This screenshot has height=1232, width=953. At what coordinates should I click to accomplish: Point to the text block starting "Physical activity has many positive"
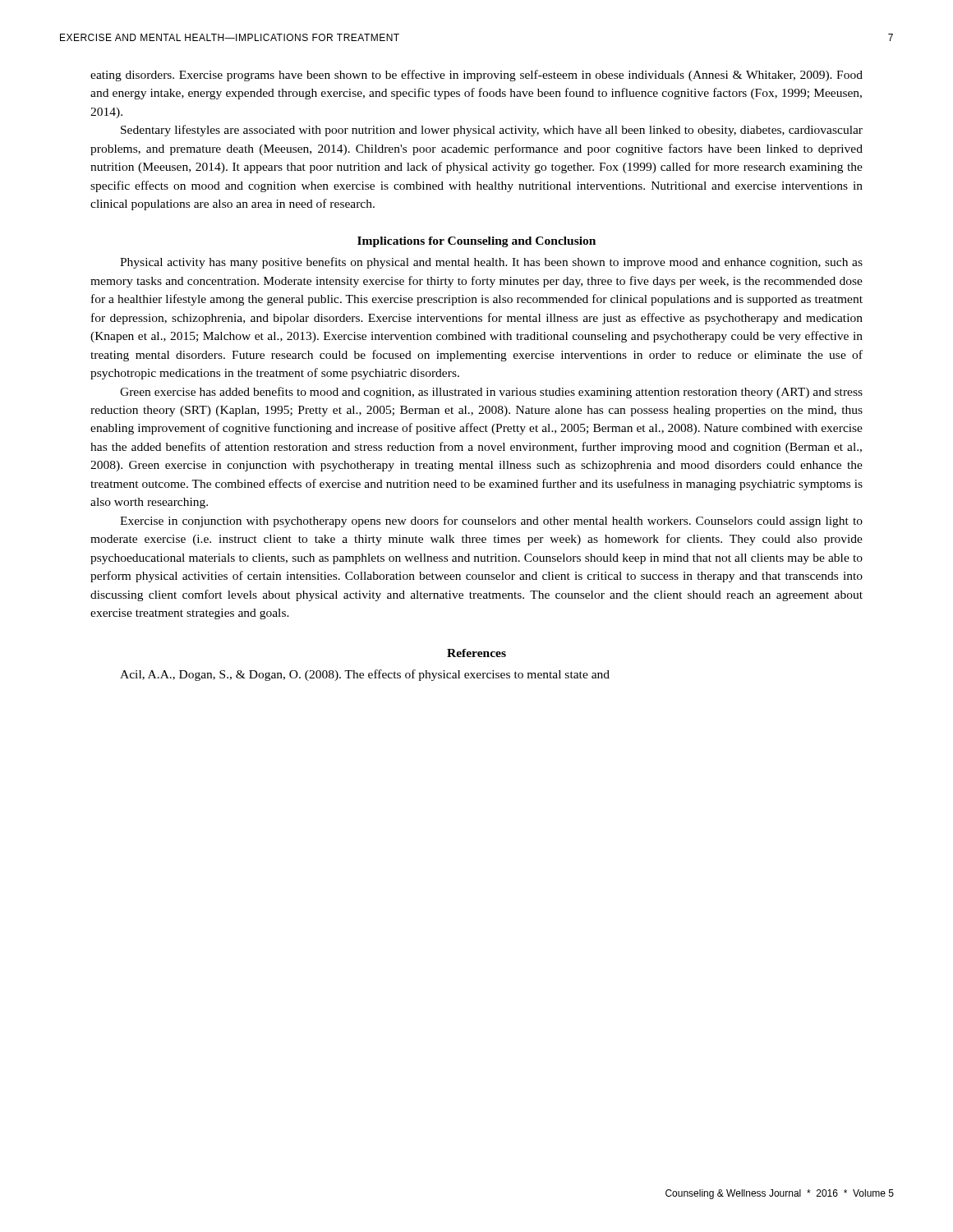(x=476, y=438)
